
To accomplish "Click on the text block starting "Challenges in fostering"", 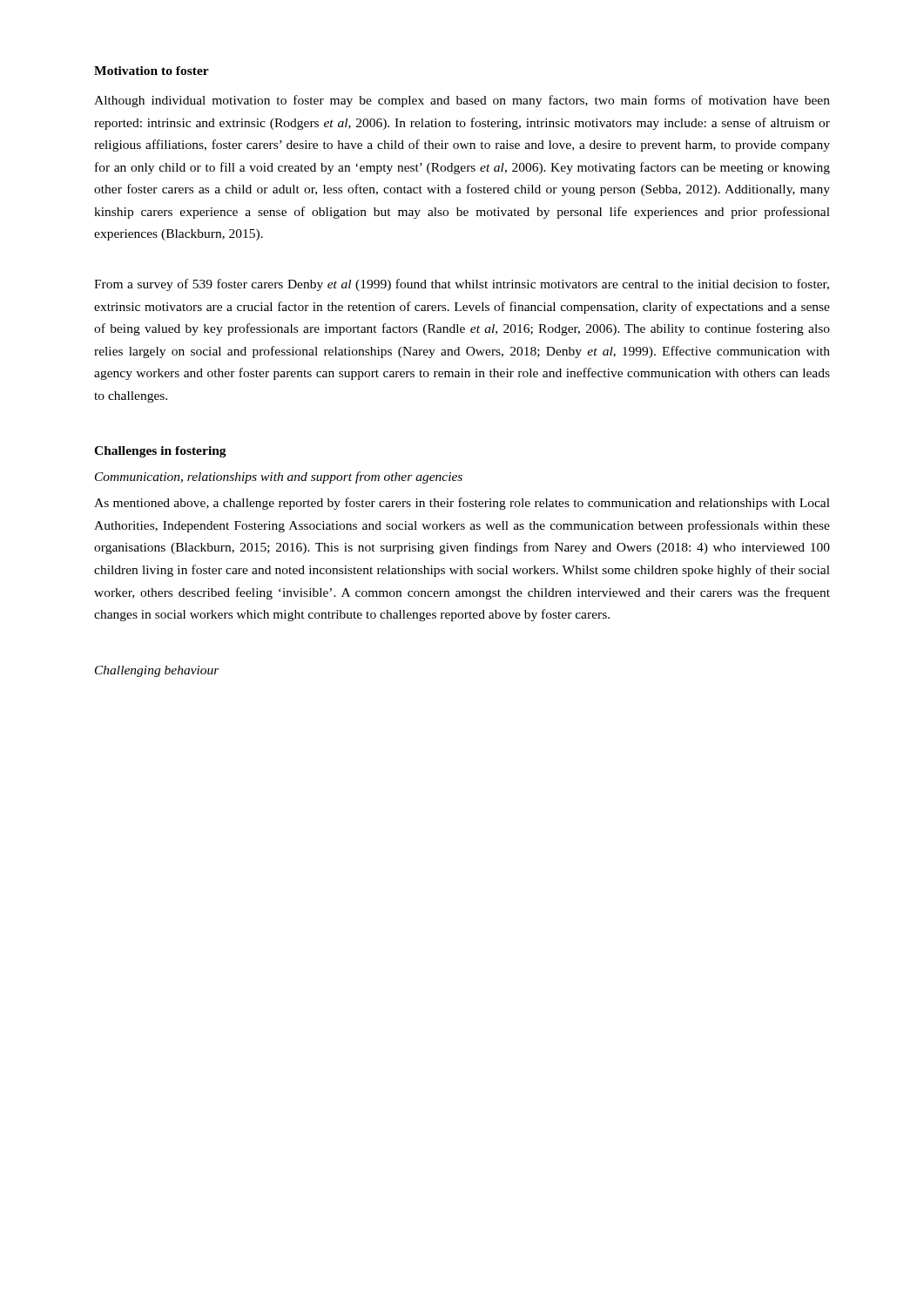I will pyautogui.click(x=160, y=452).
